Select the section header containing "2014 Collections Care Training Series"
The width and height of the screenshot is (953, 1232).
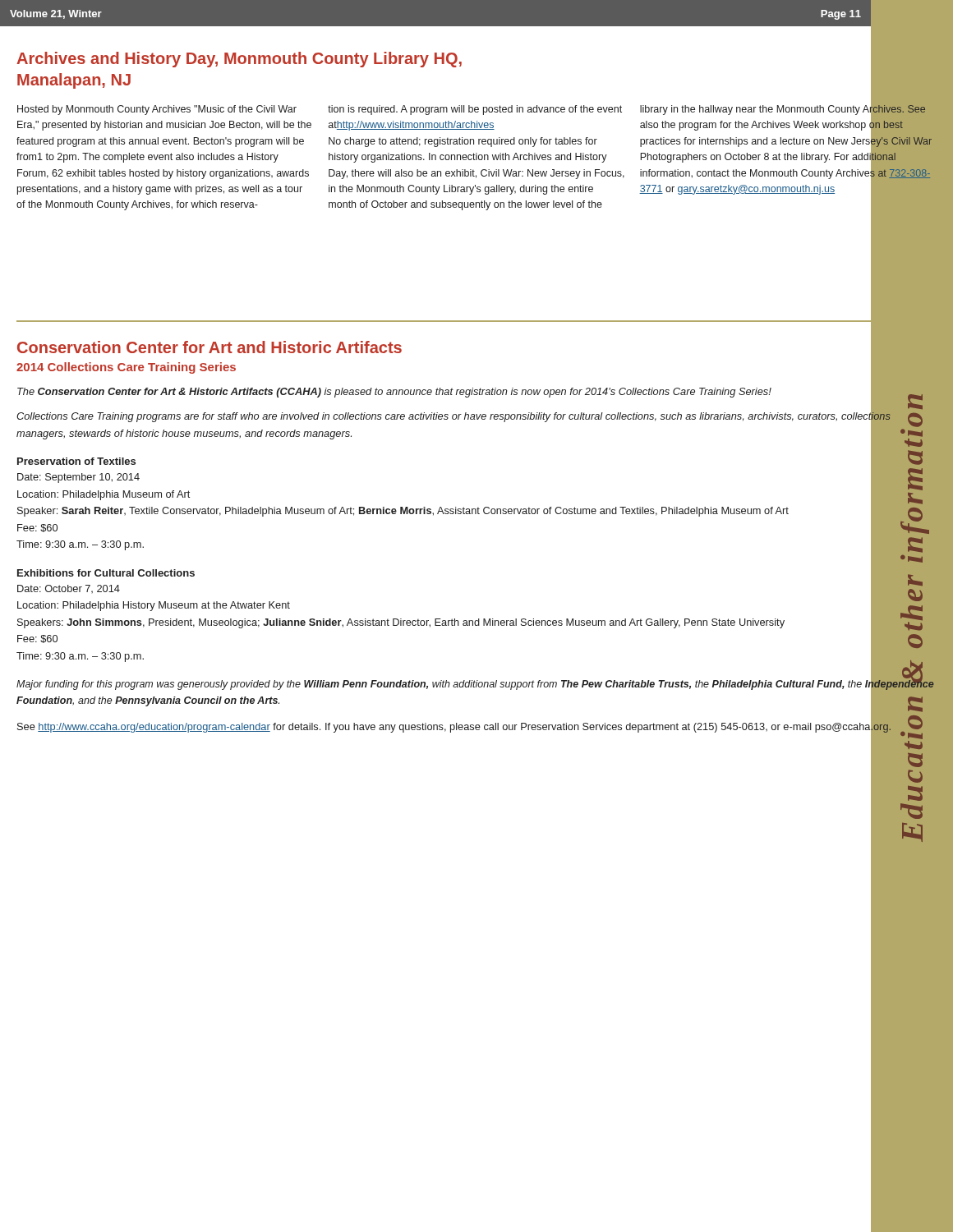click(126, 367)
